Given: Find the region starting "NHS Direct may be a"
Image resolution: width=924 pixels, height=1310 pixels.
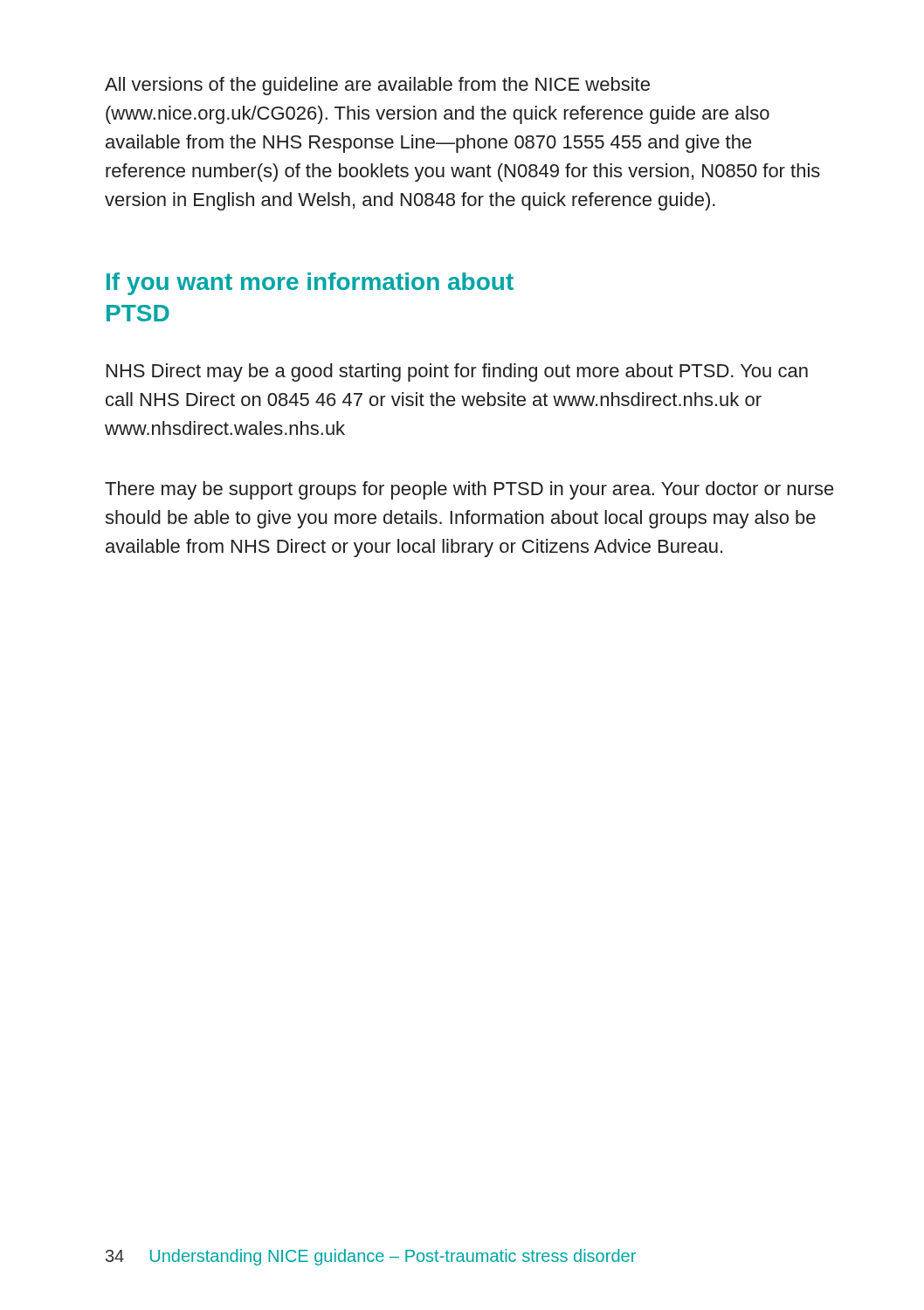Looking at the screenshot, I should click(x=457, y=399).
